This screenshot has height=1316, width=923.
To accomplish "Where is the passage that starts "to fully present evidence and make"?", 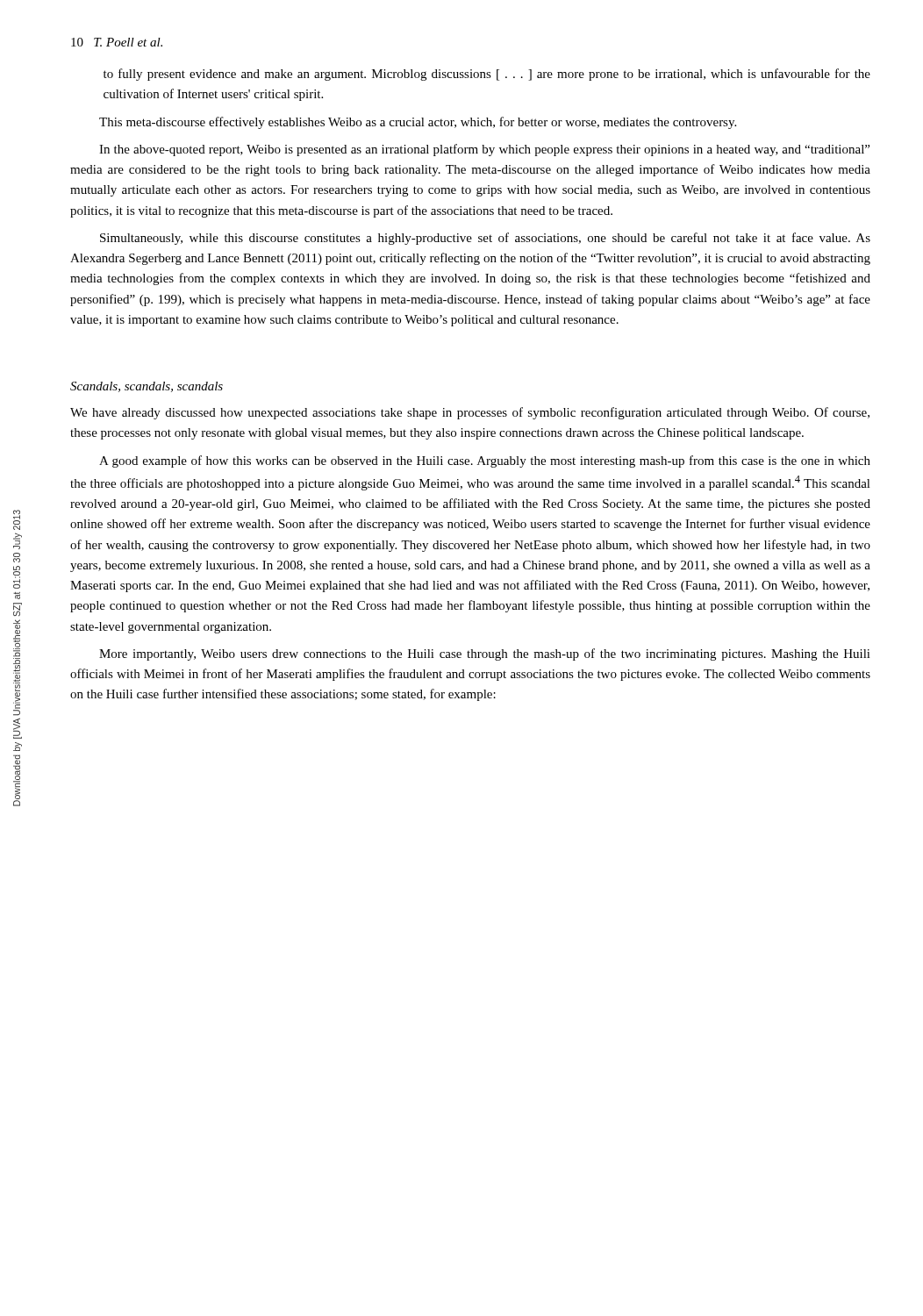I will (487, 84).
